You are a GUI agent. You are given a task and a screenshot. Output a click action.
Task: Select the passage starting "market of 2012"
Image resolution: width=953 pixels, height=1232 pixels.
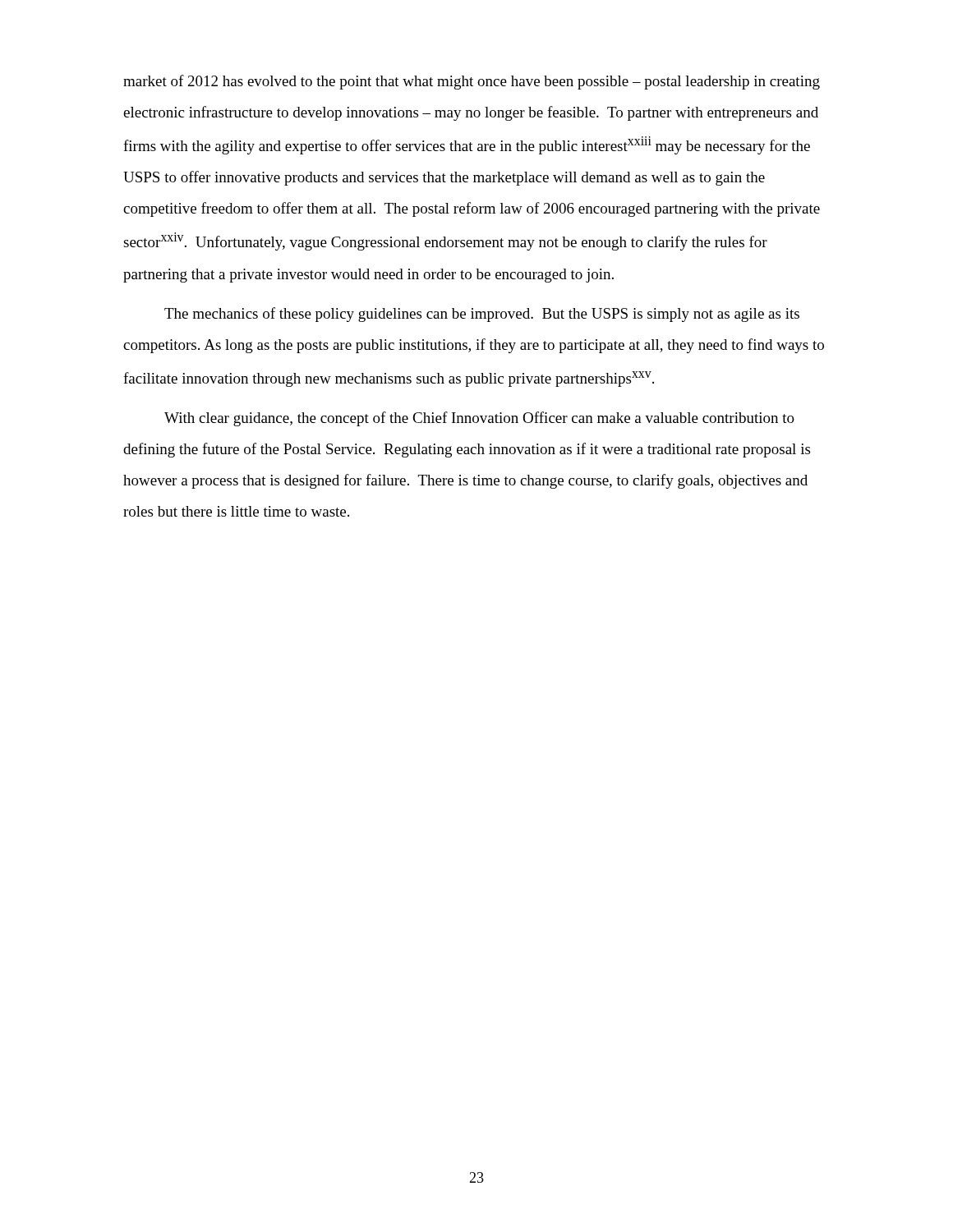click(x=472, y=177)
